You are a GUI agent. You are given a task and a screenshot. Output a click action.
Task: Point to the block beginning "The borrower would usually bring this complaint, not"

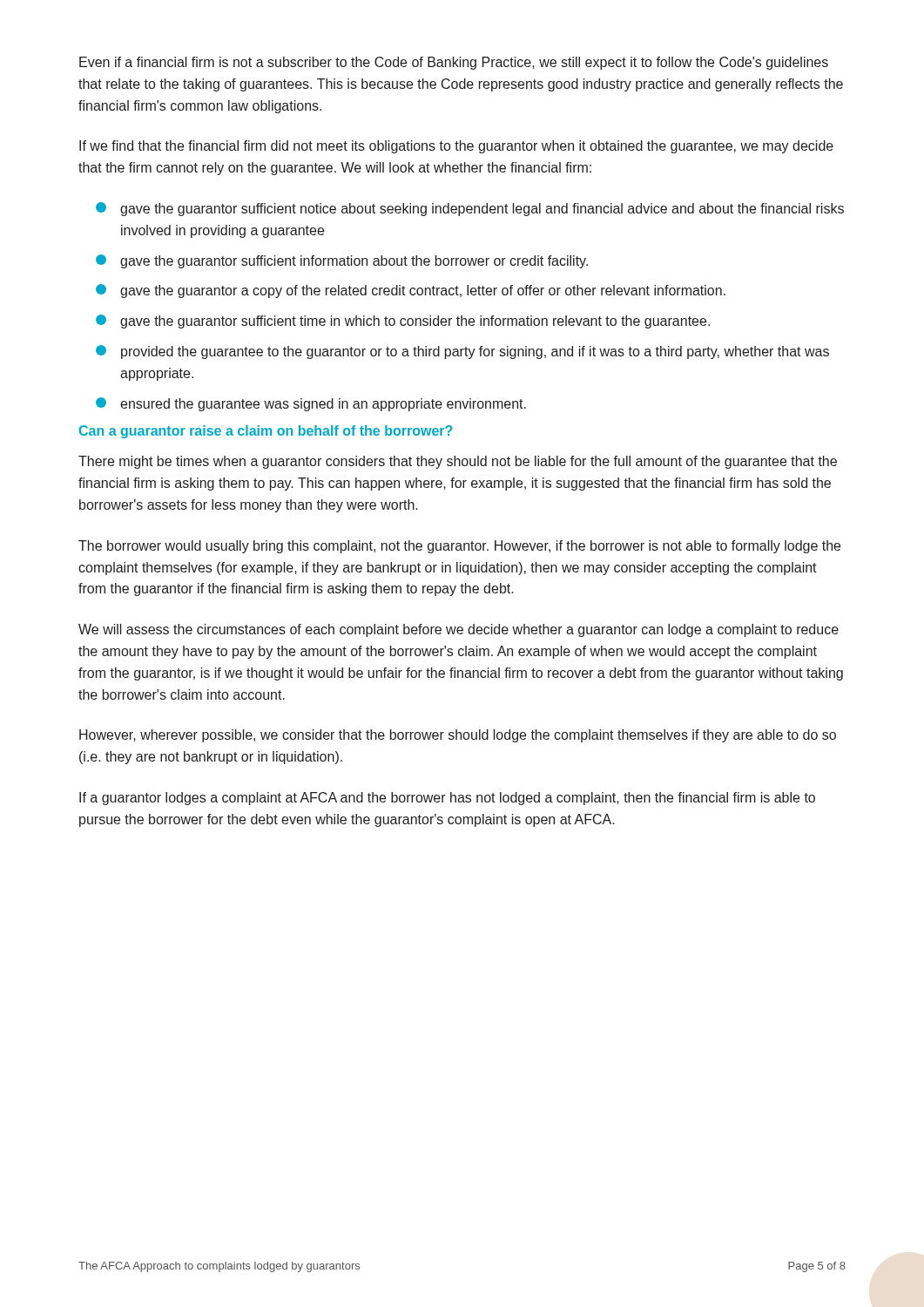click(460, 567)
